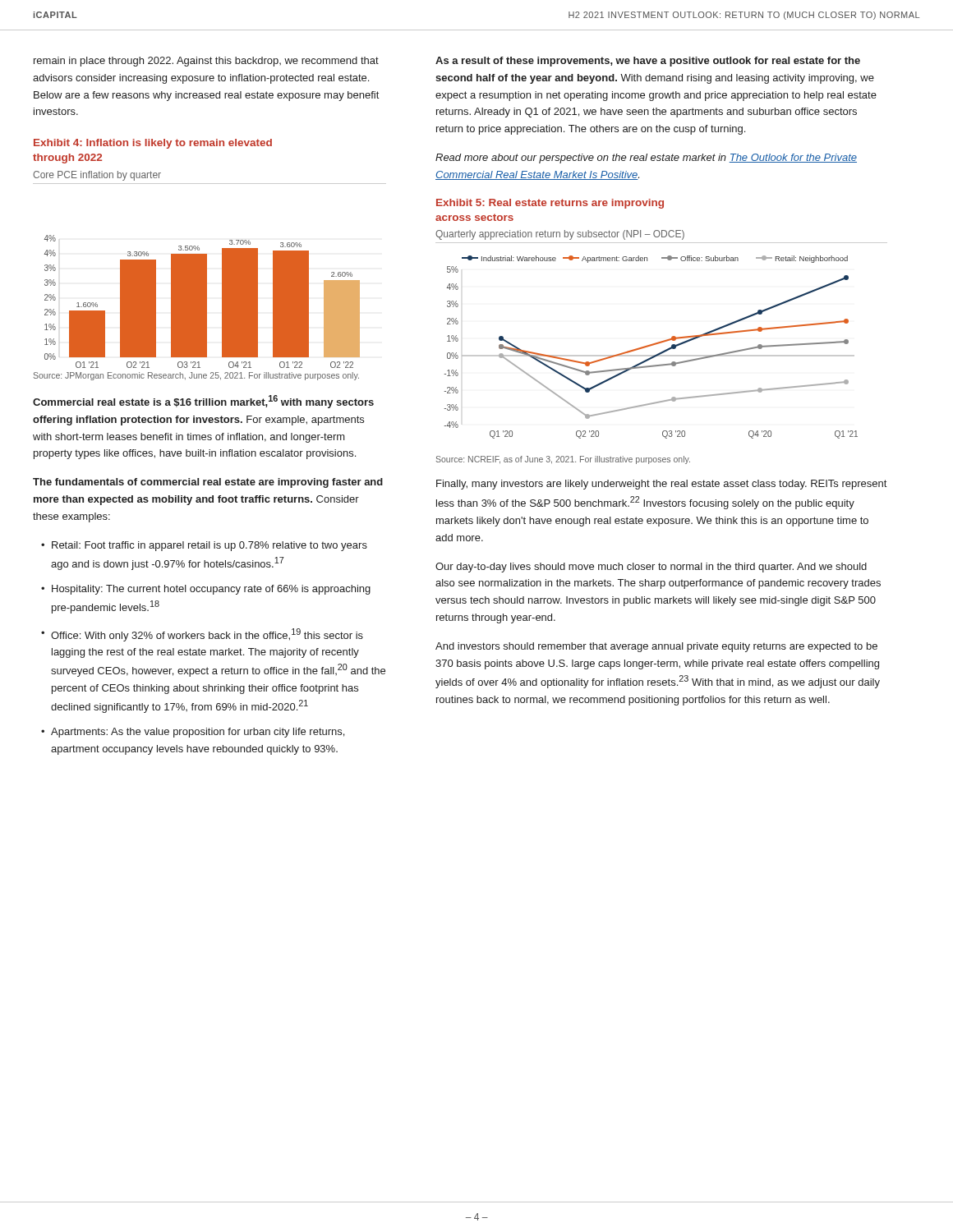
Task: Locate the element starting "Office: With only"
Action: [x=218, y=670]
